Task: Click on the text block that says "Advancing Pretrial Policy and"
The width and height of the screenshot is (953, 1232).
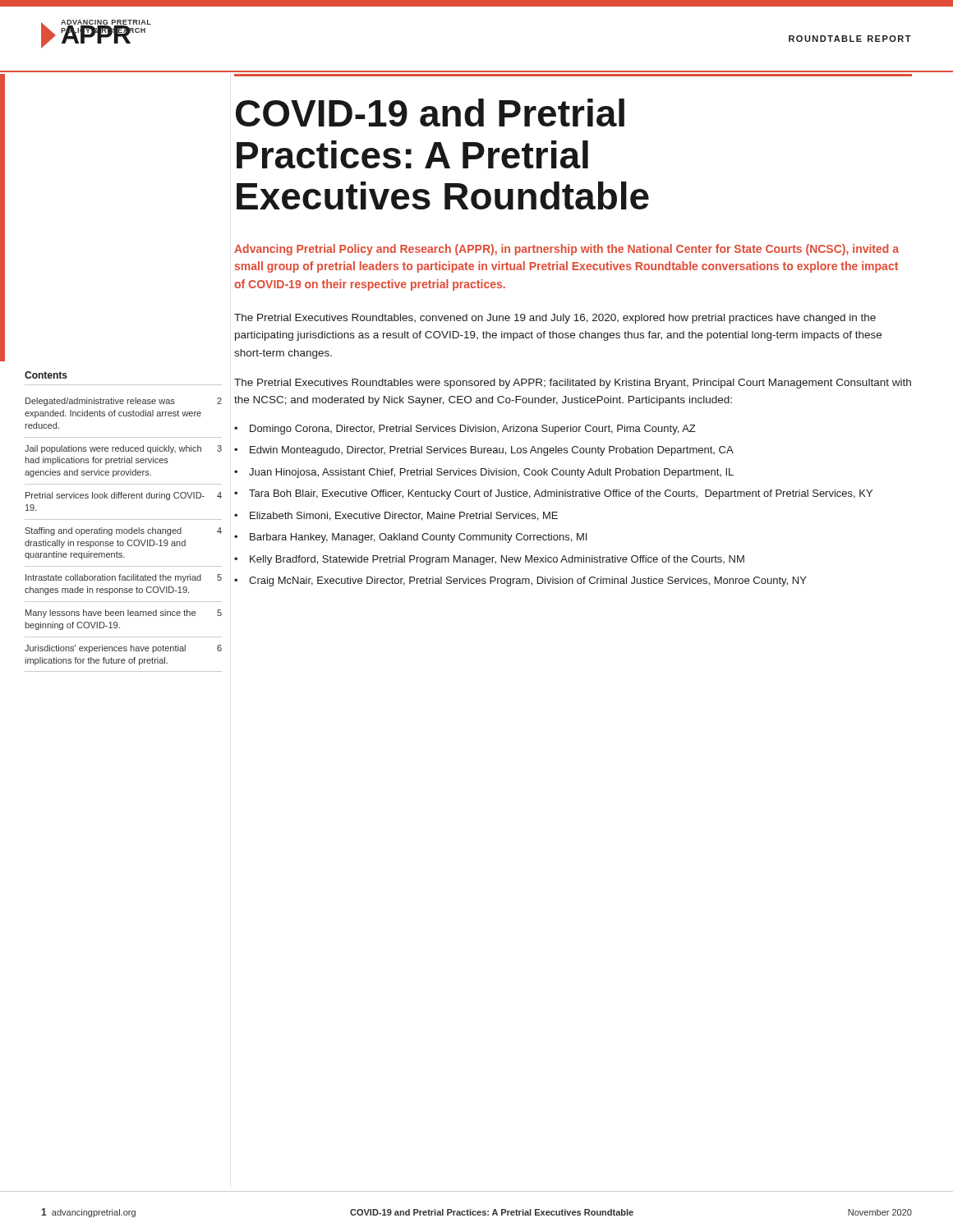Action: (566, 266)
